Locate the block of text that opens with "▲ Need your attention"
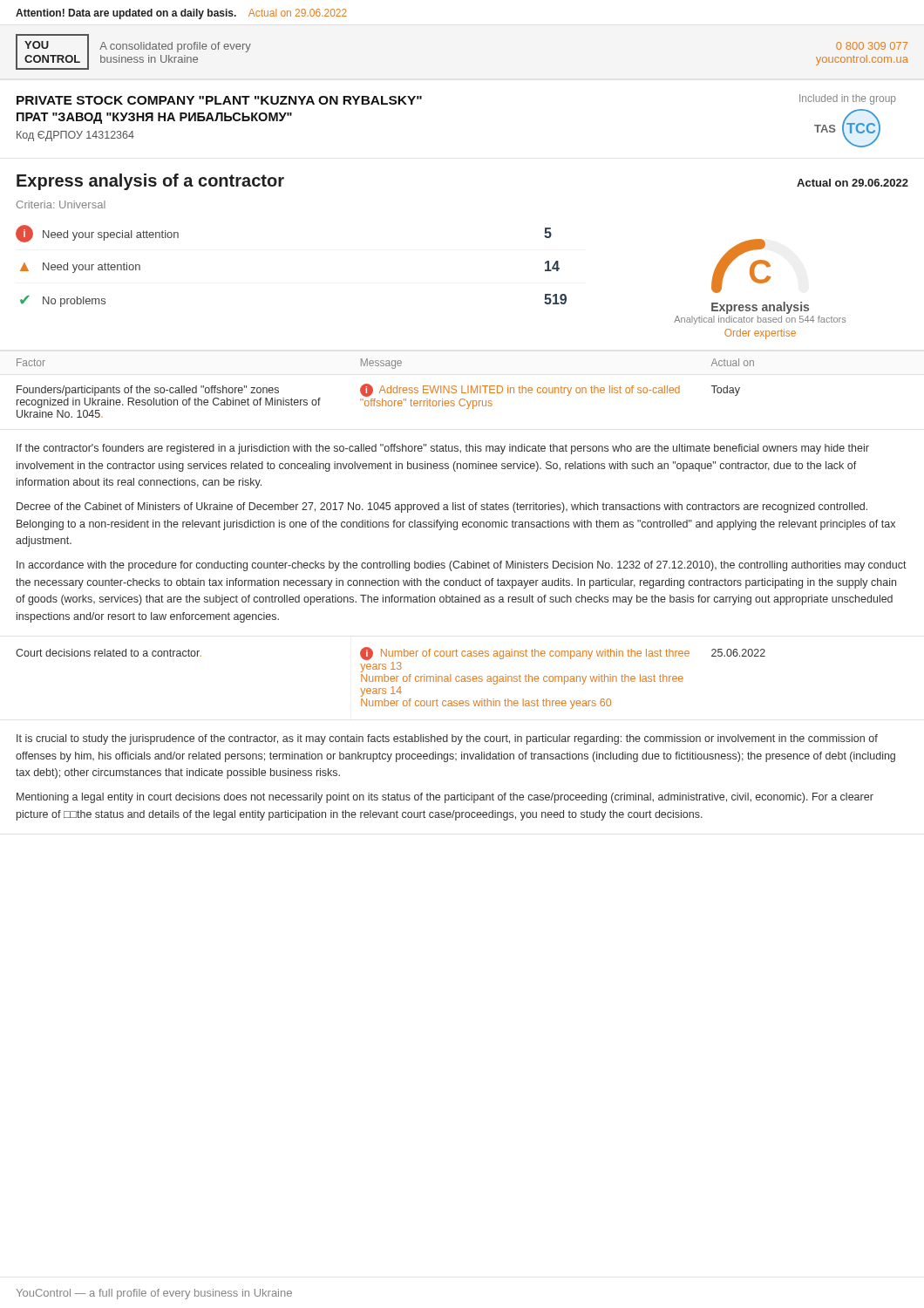924x1308 pixels. pos(92,266)
